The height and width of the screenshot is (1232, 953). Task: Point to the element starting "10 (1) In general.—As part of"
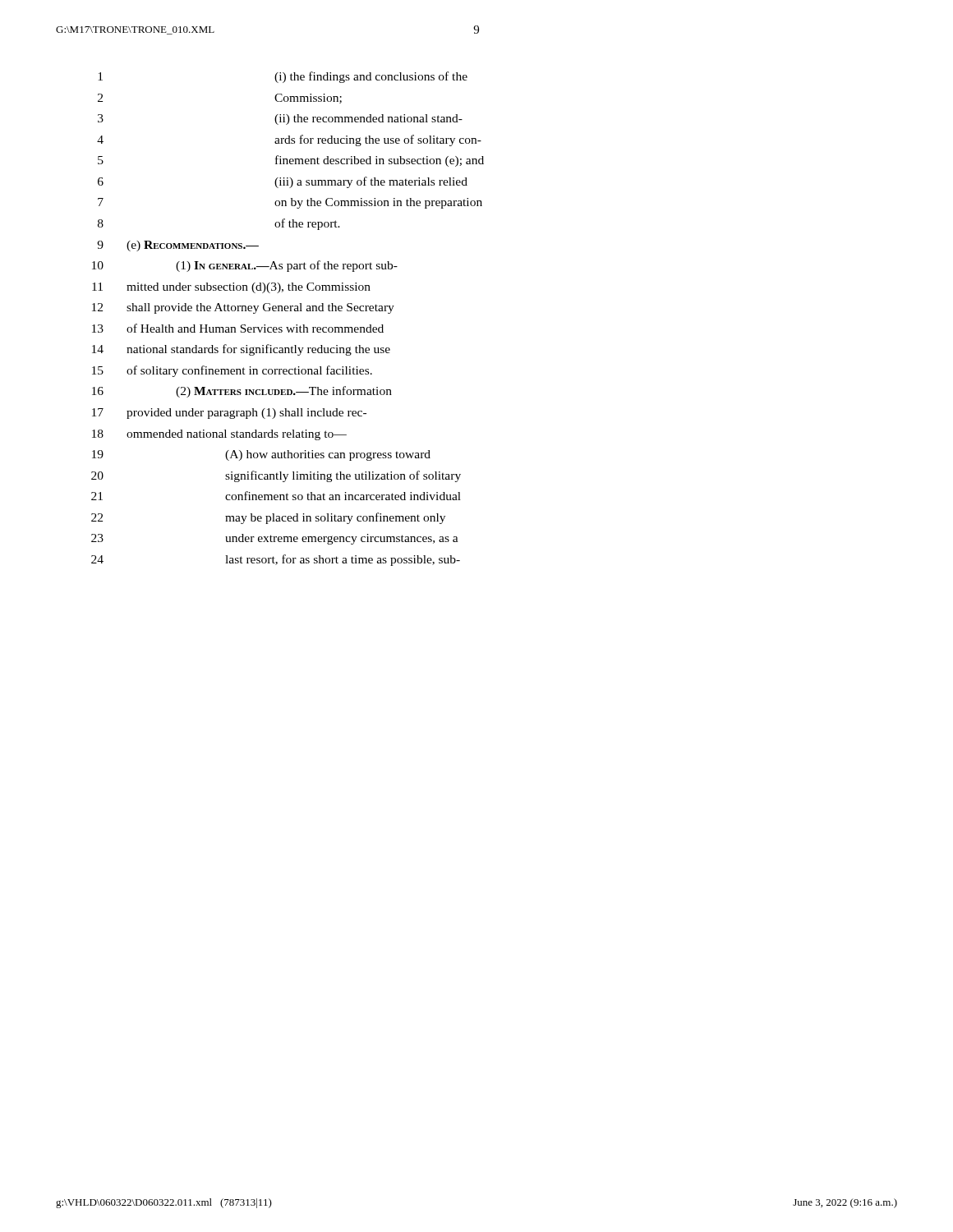point(245,266)
